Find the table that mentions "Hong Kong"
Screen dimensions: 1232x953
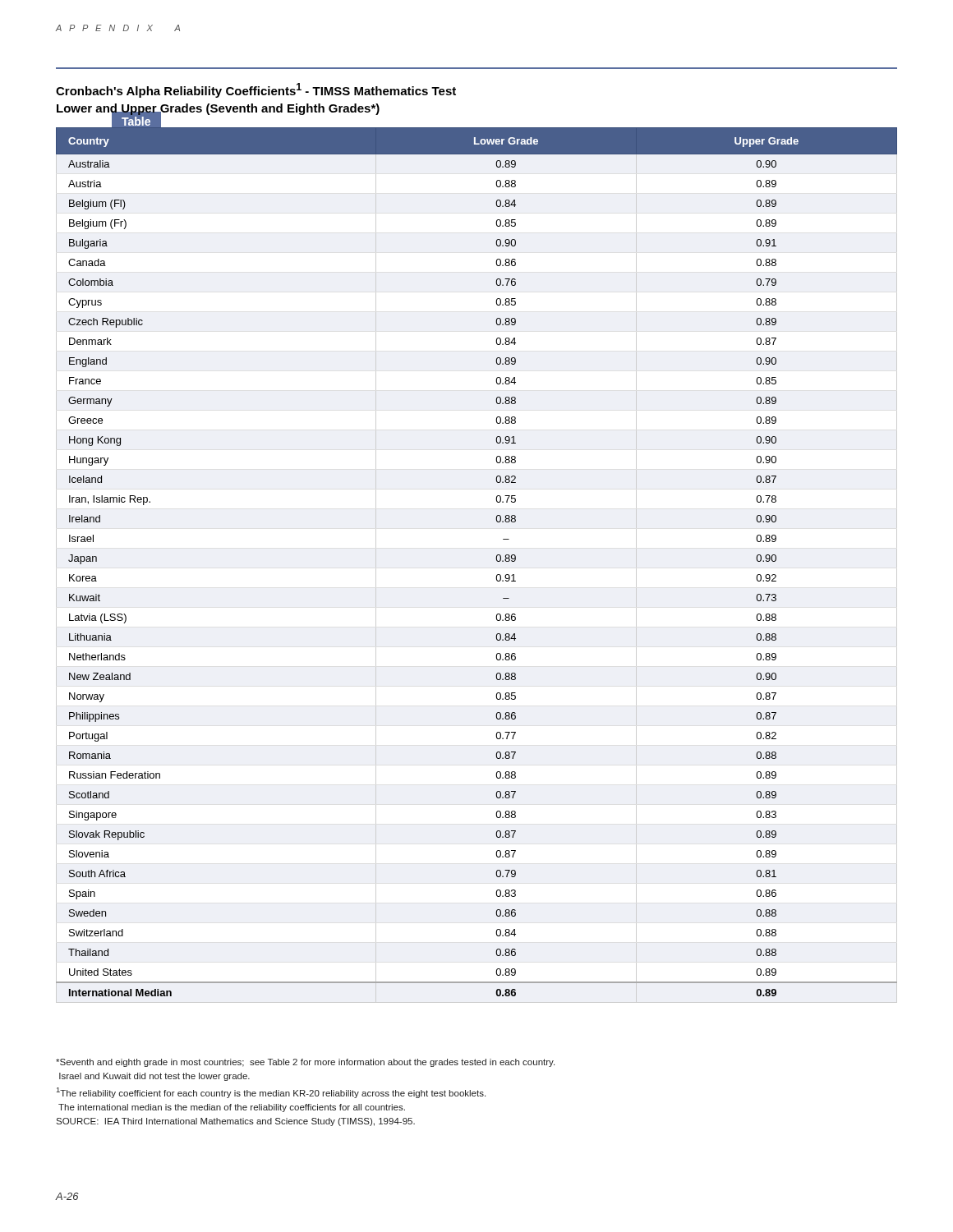pos(476,565)
